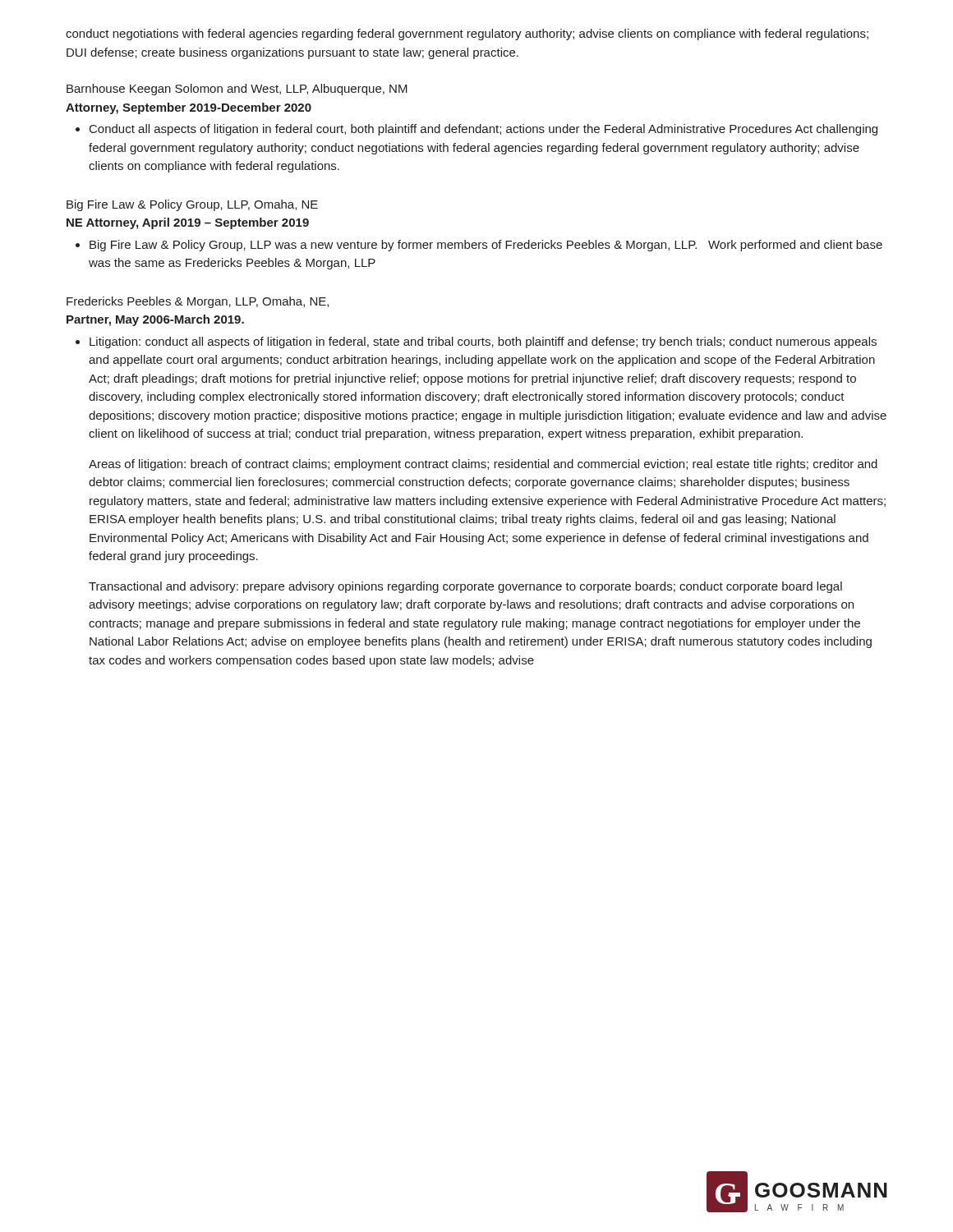Find the list item that reads "Big Fire Law & Policy Group,"
953x1232 pixels.
486,253
